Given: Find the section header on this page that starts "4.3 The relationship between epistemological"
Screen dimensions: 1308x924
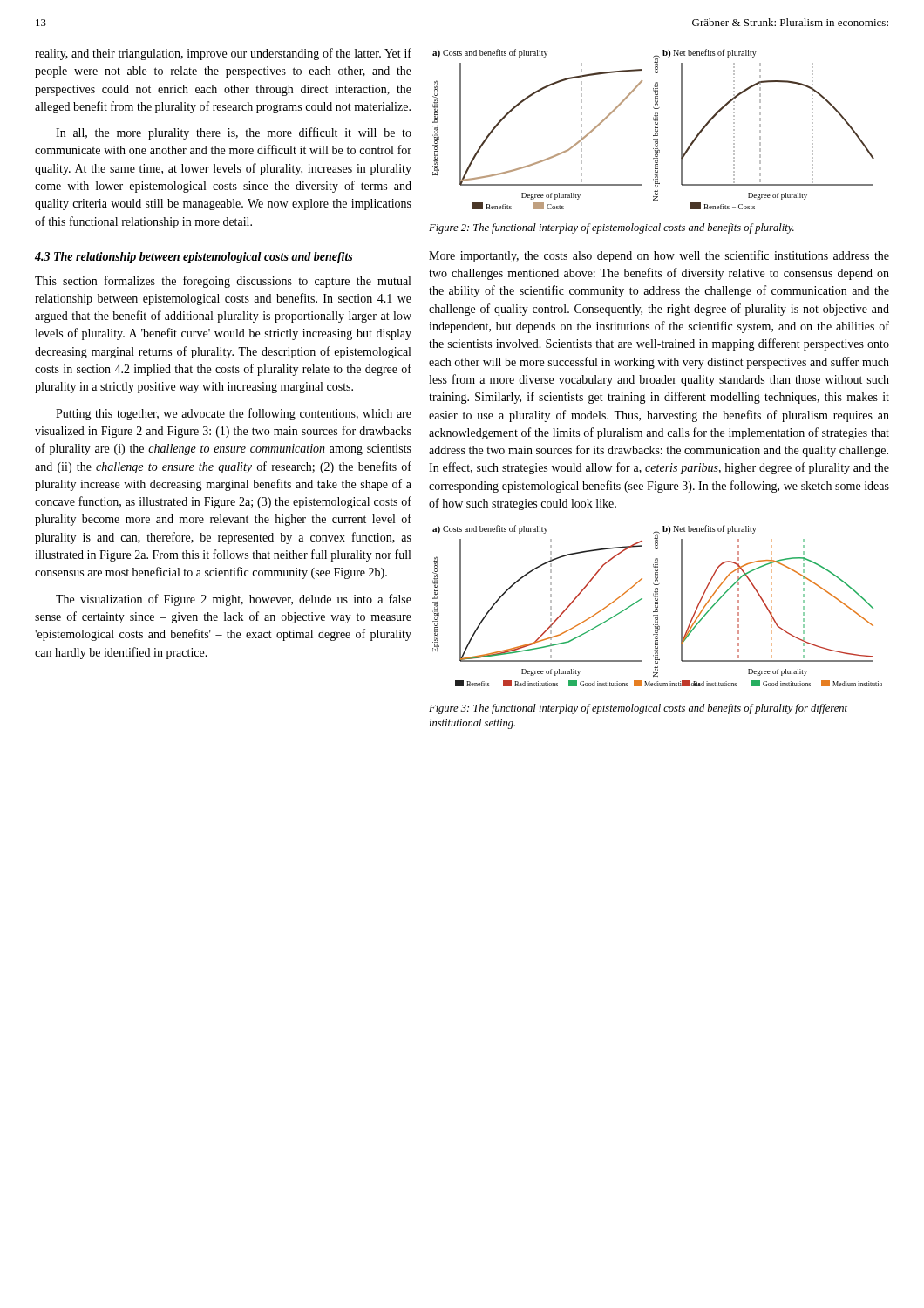Looking at the screenshot, I should (194, 257).
